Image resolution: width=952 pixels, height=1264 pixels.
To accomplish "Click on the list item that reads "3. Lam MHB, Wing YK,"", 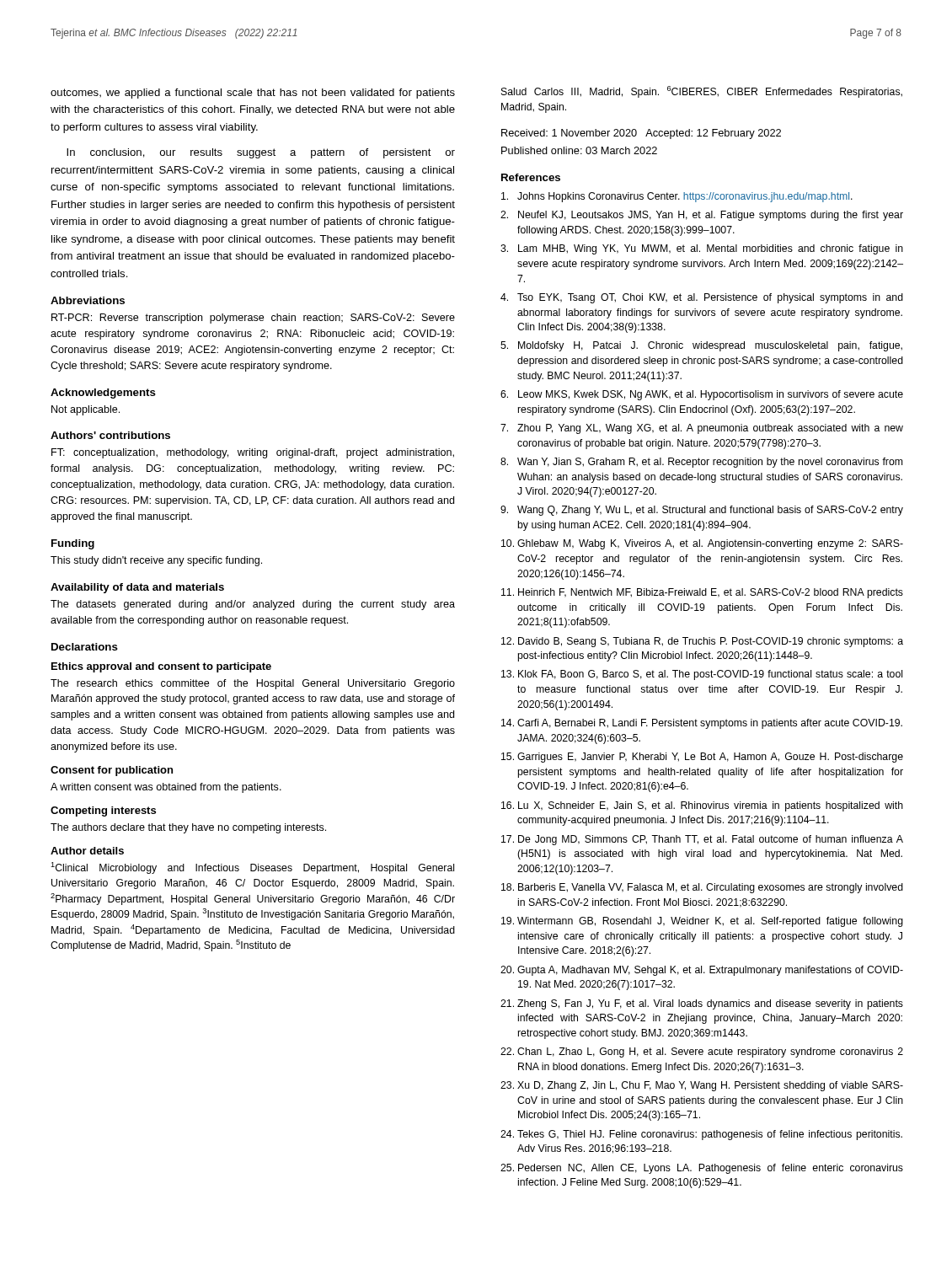I will tap(702, 264).
